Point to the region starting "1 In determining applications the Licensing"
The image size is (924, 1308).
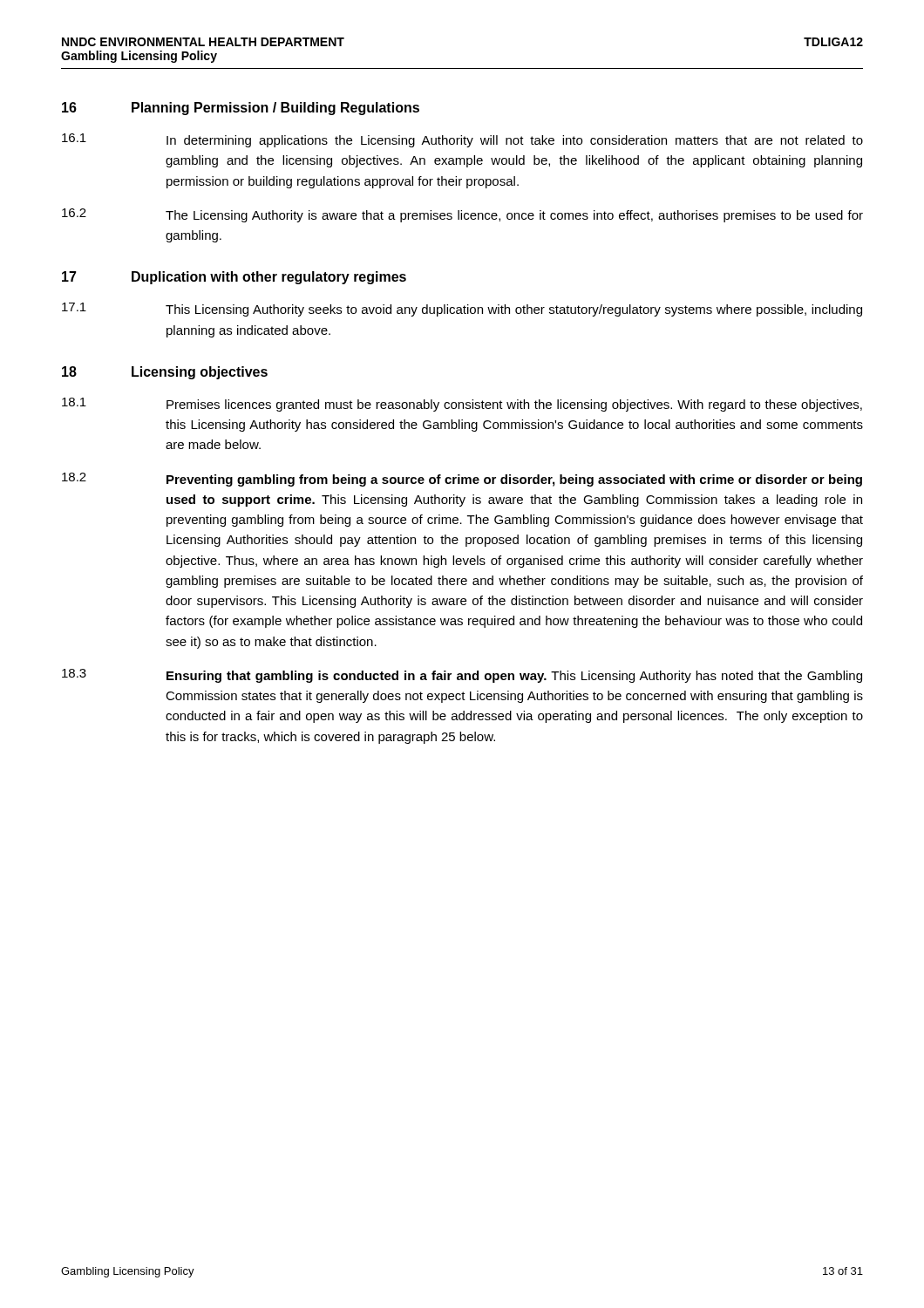tap(462, 160)
